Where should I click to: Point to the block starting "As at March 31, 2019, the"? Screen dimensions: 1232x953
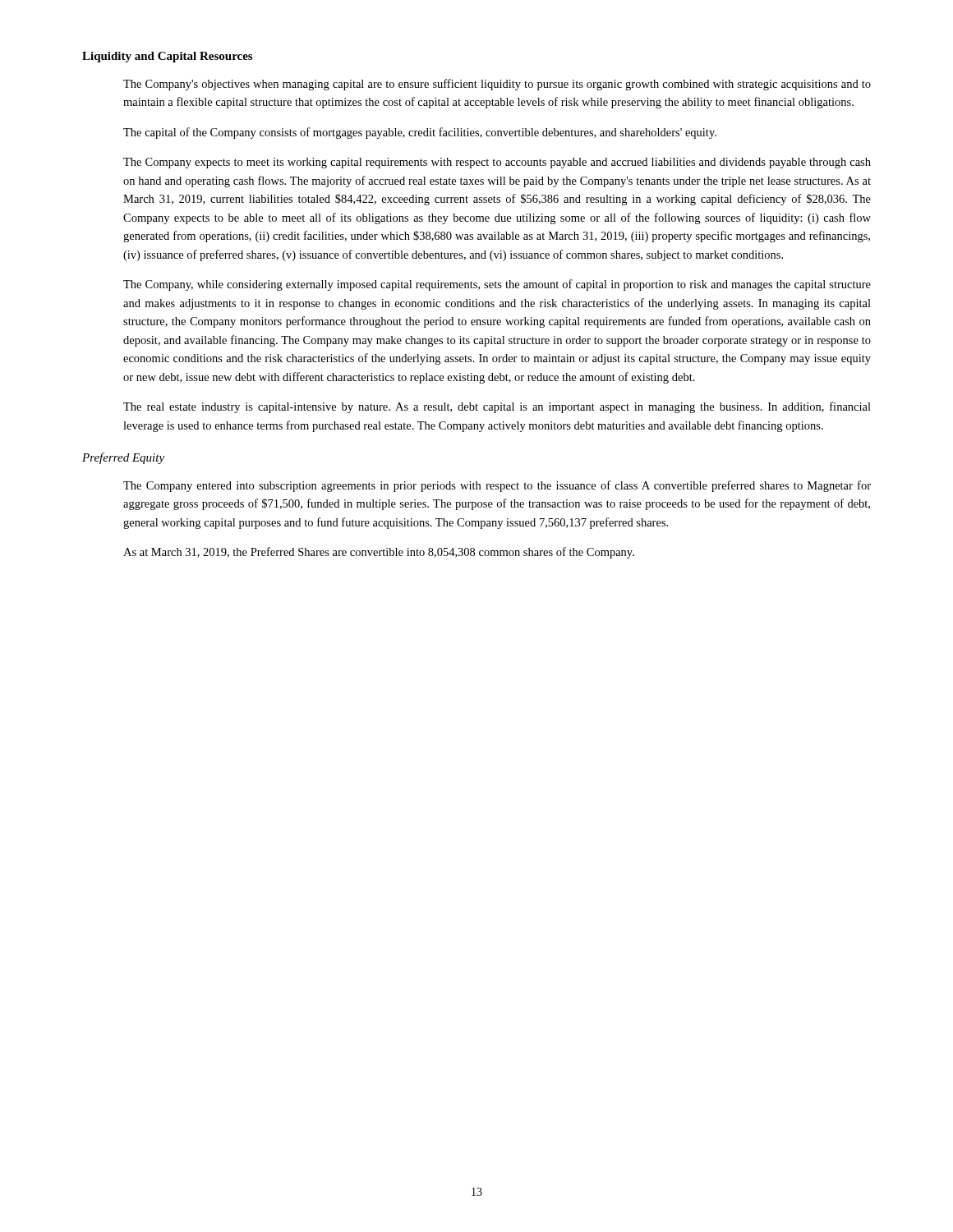click(x=379, y=552)
